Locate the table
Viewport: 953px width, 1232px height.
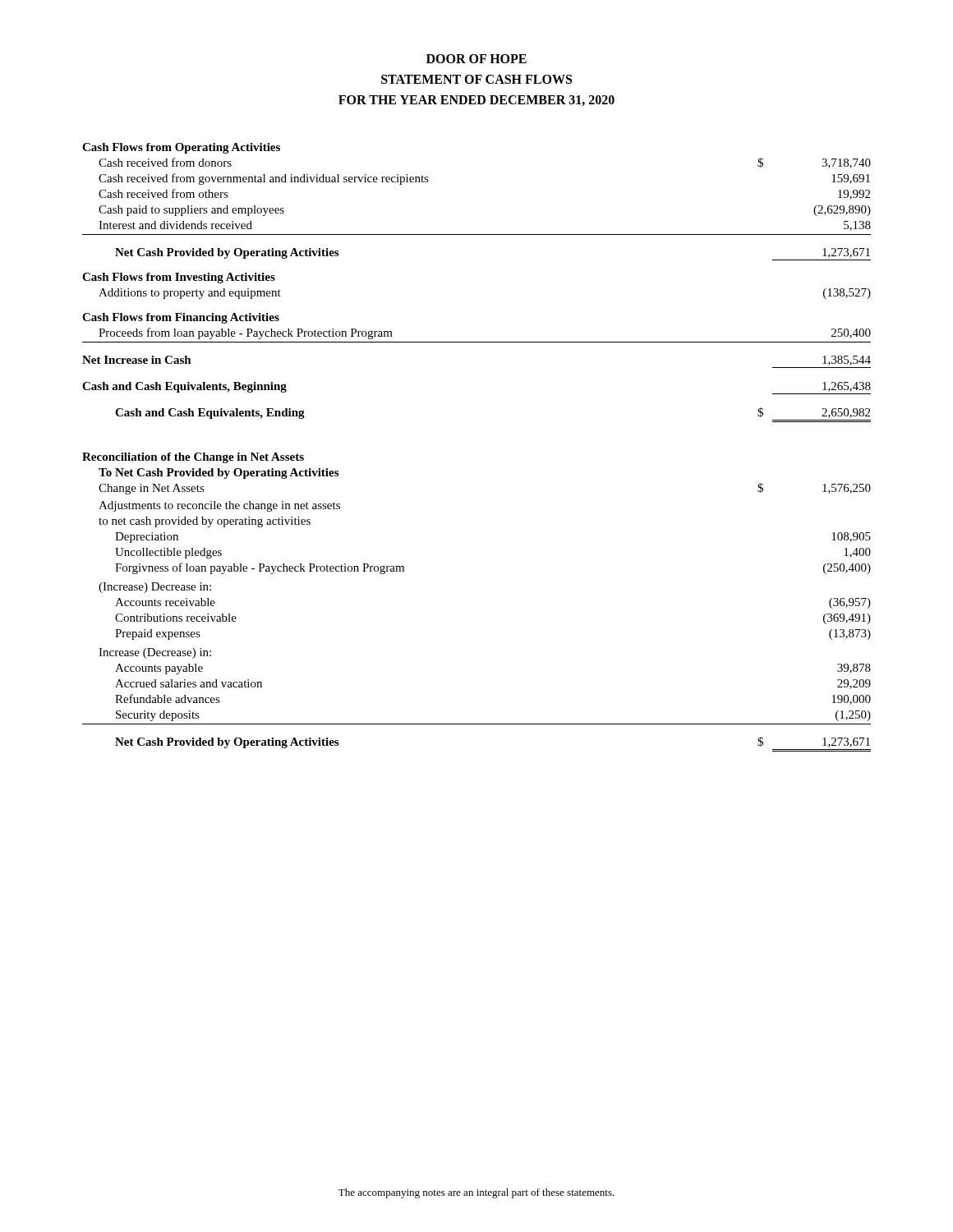click(x=476, y=447)
